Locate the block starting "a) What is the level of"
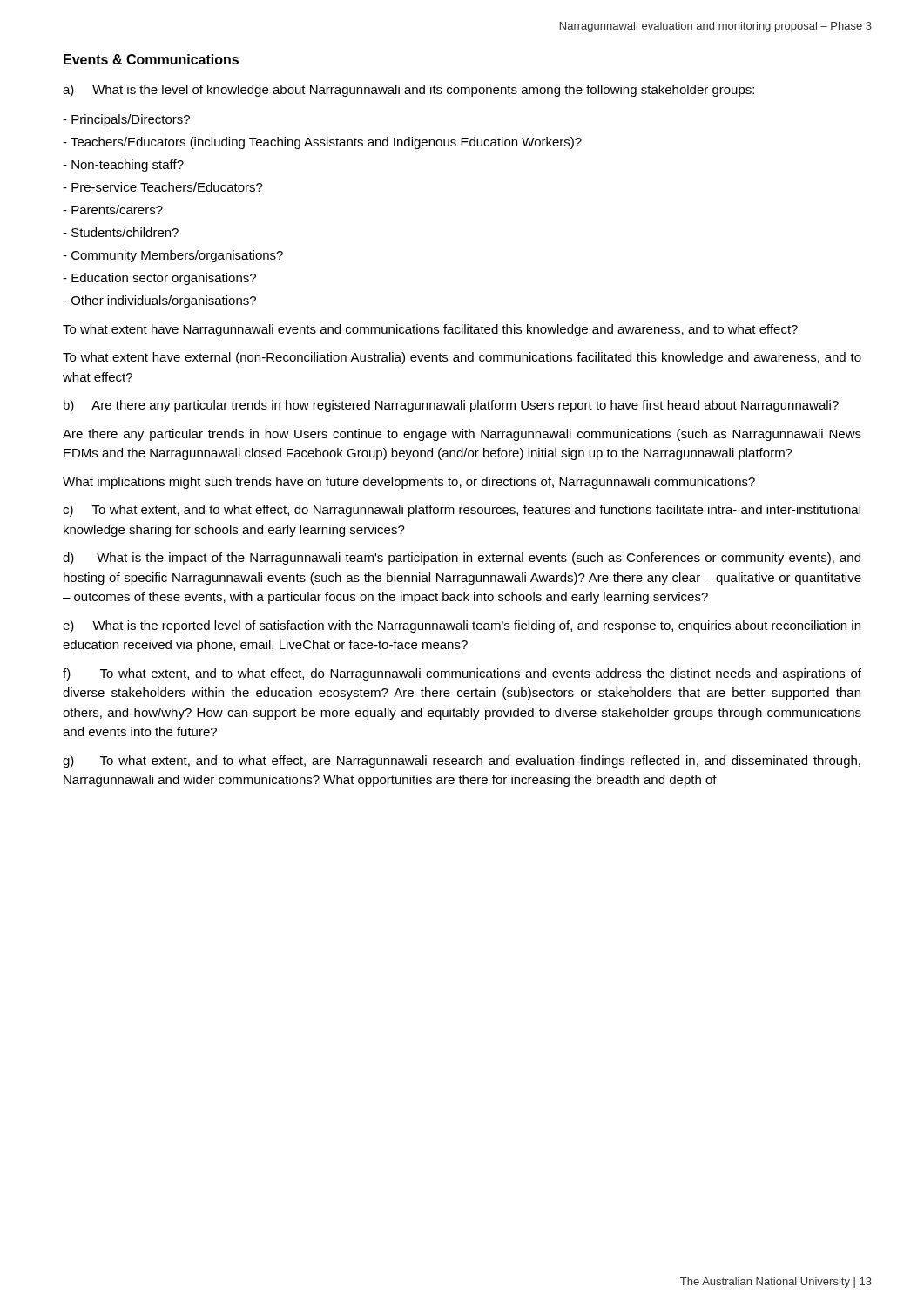Viewport: 924px width, 1307px height. click(x=409, y=89)
